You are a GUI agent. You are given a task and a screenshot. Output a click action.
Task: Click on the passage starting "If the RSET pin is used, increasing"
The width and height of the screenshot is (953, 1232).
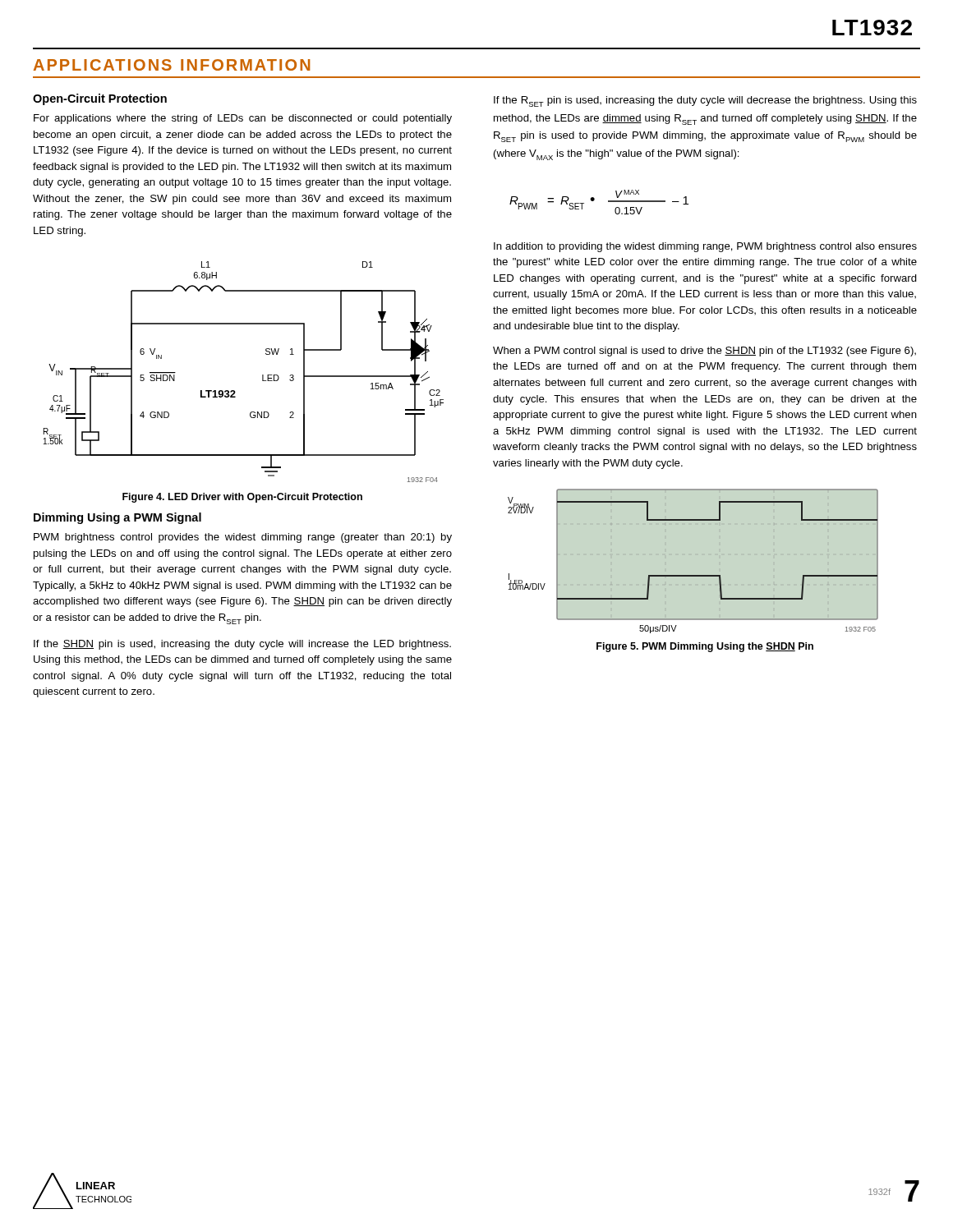click(x=705, y=128)
